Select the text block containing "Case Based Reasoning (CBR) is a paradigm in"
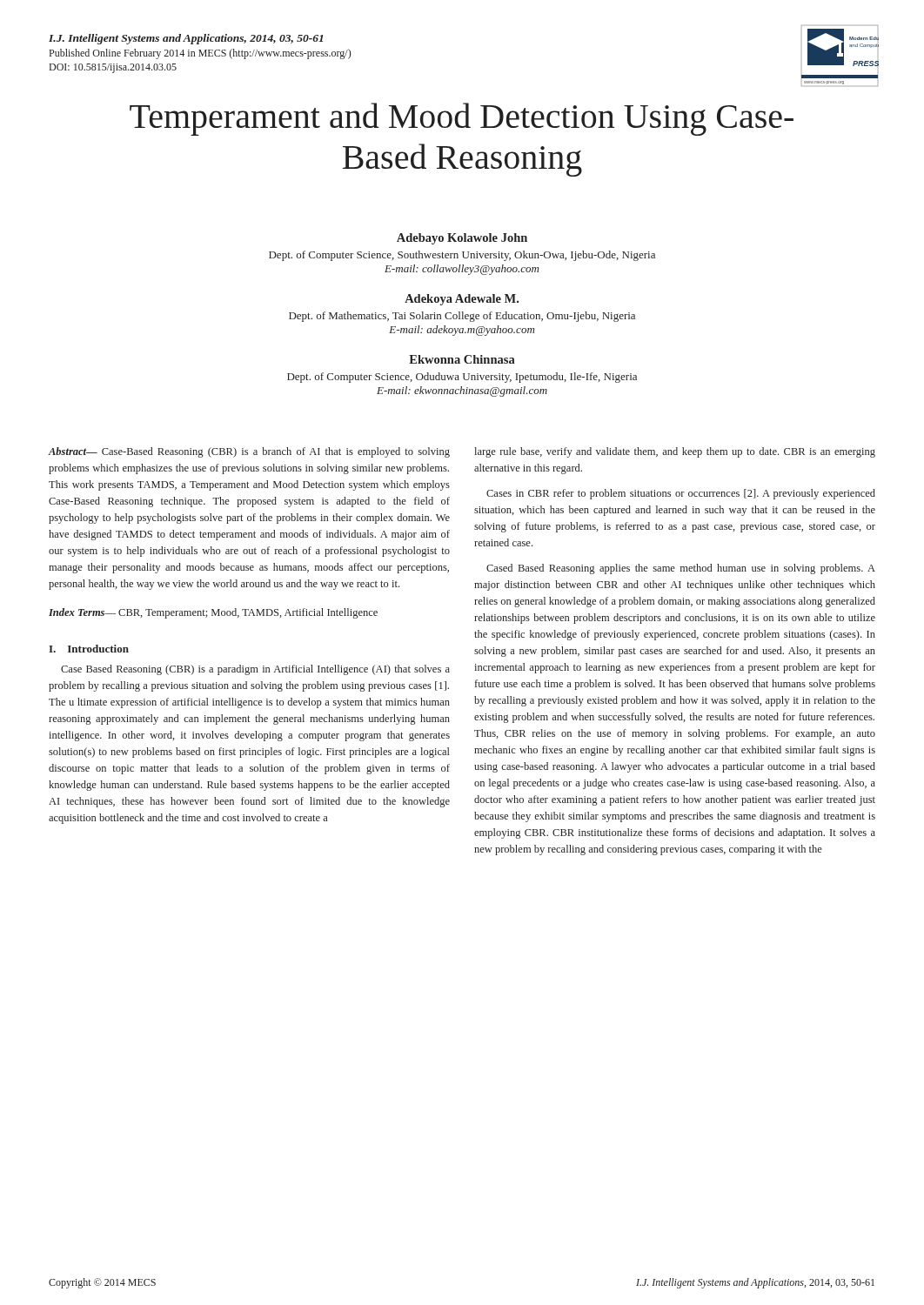 [x=249, y=744]
